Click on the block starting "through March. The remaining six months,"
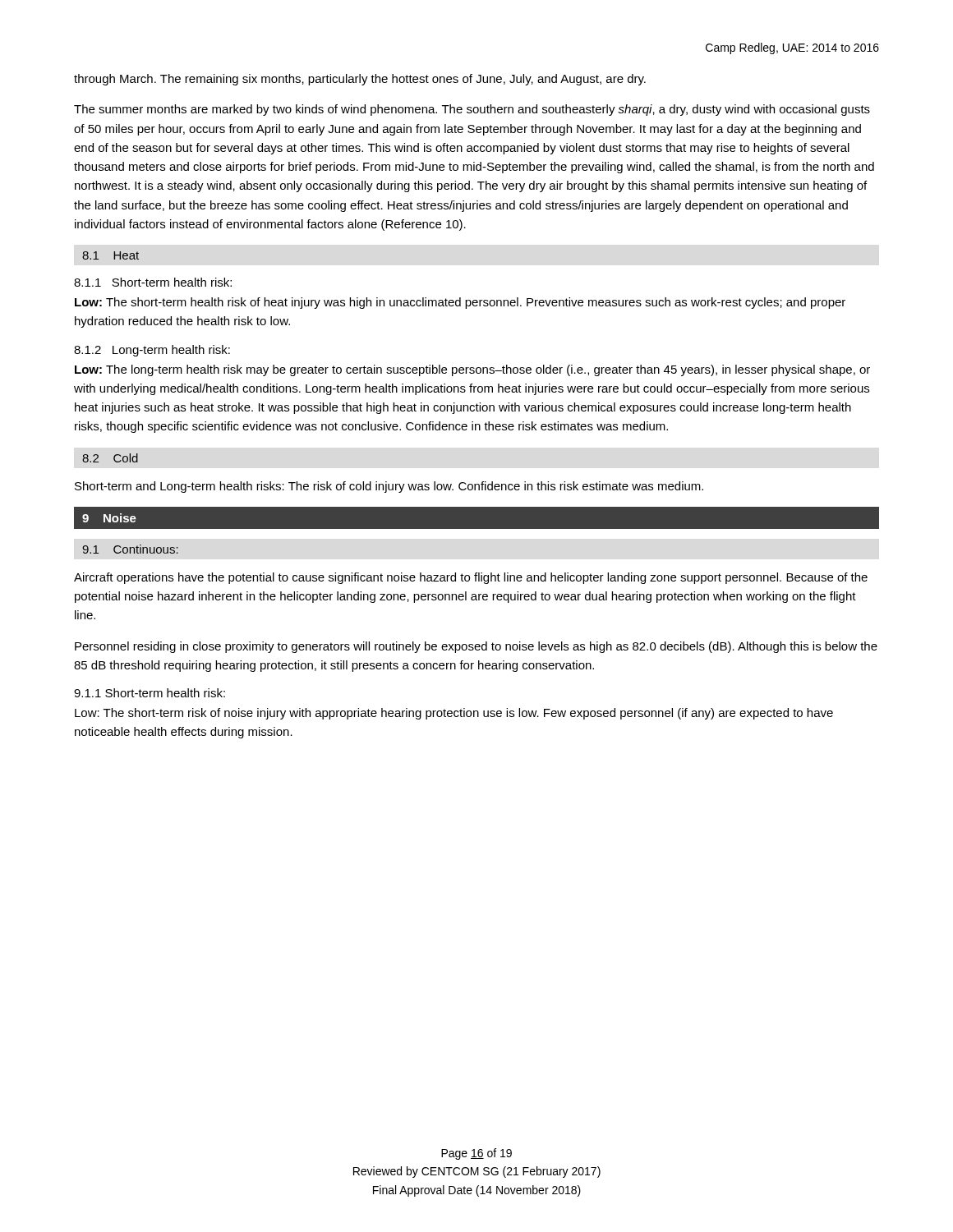The image size is (953, 1232). coord(360,78)
